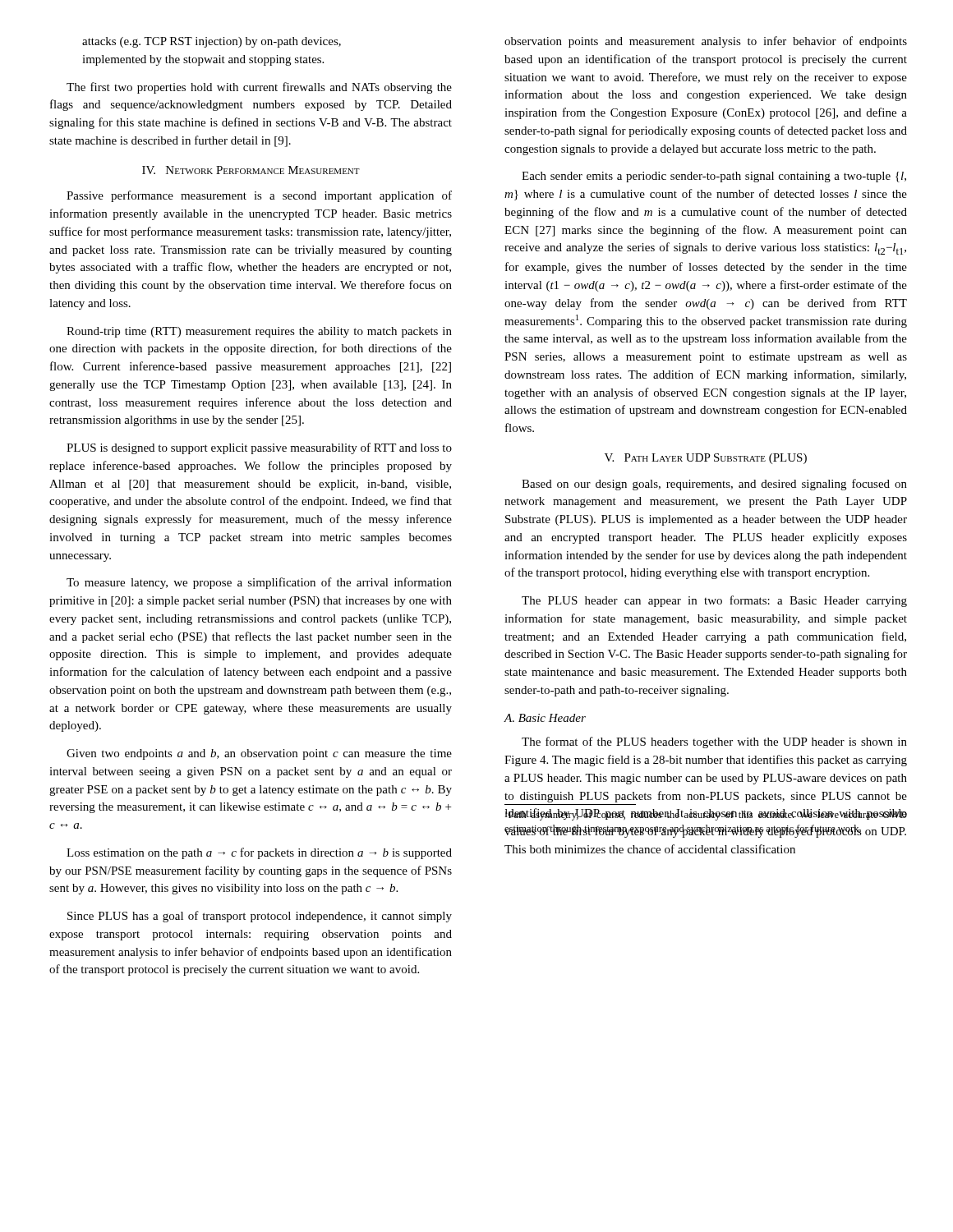Locate the text block containing "PLUS is designed to support explicit passive measurability"
The image size is (953, 1232).
(x=251, y=502)
